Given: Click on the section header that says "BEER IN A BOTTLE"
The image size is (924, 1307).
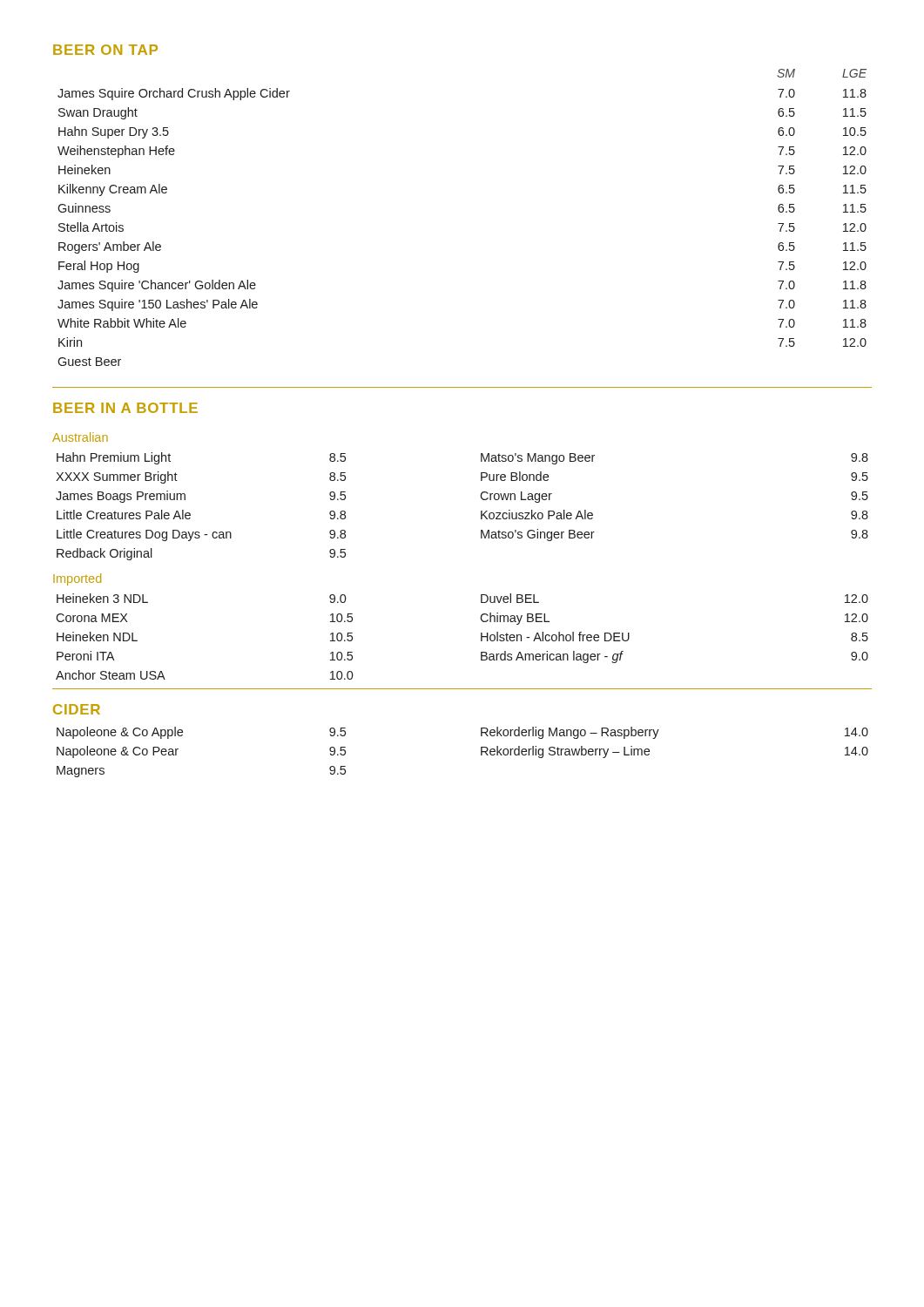Looking at the screenshot, I should (125, 408).
